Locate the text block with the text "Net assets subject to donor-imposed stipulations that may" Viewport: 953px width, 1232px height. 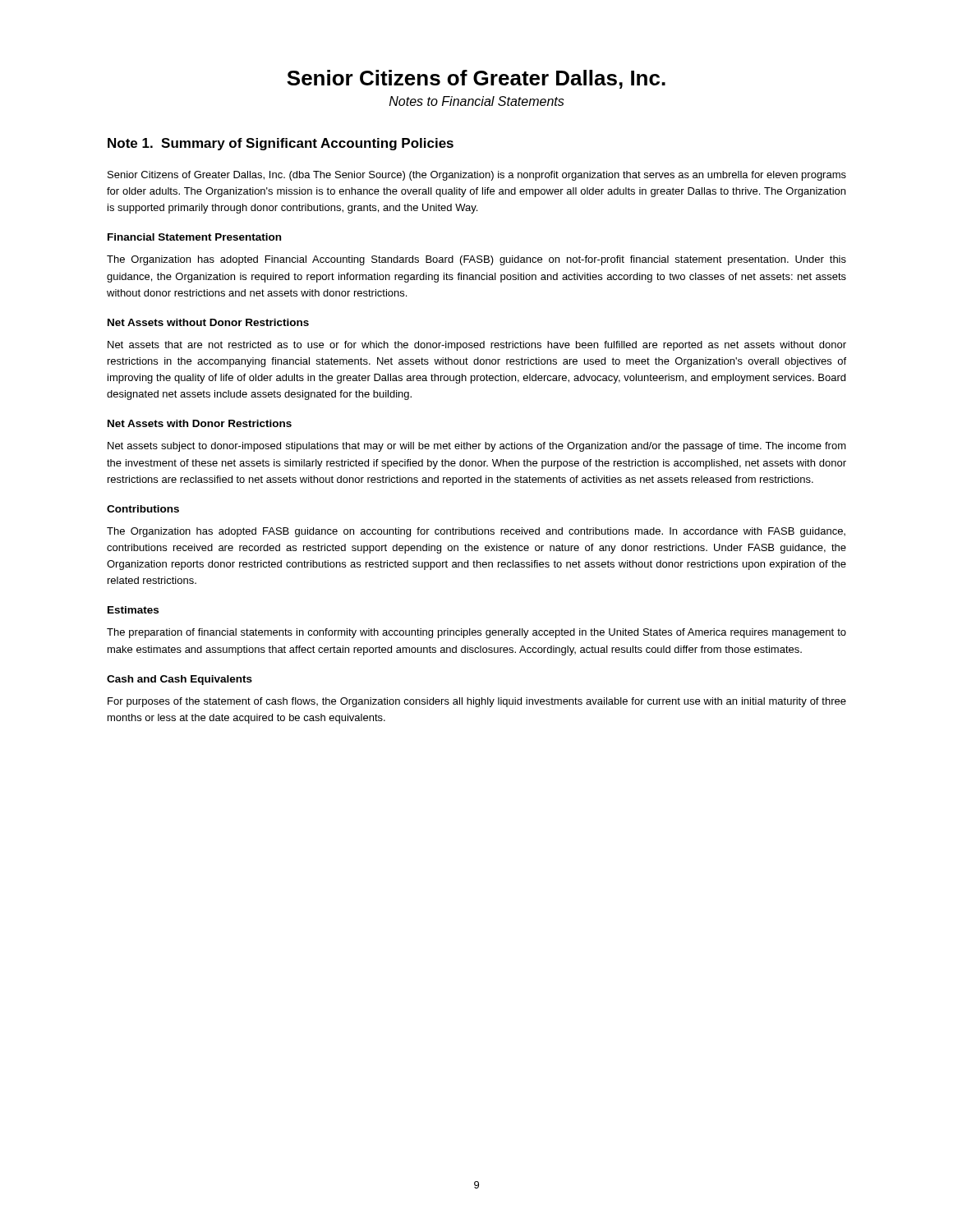[476, 463]
